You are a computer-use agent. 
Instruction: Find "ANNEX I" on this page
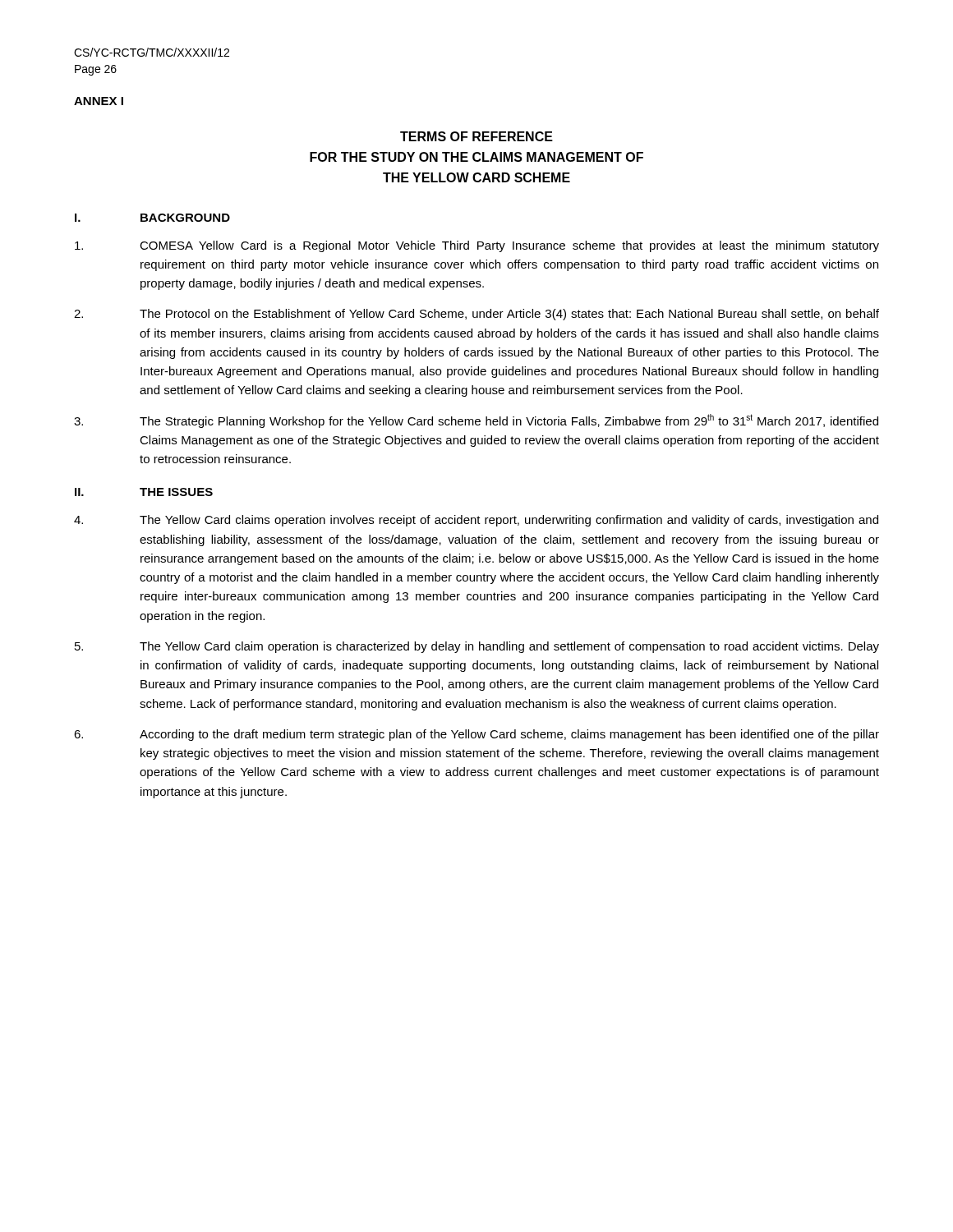pos(99,101)
